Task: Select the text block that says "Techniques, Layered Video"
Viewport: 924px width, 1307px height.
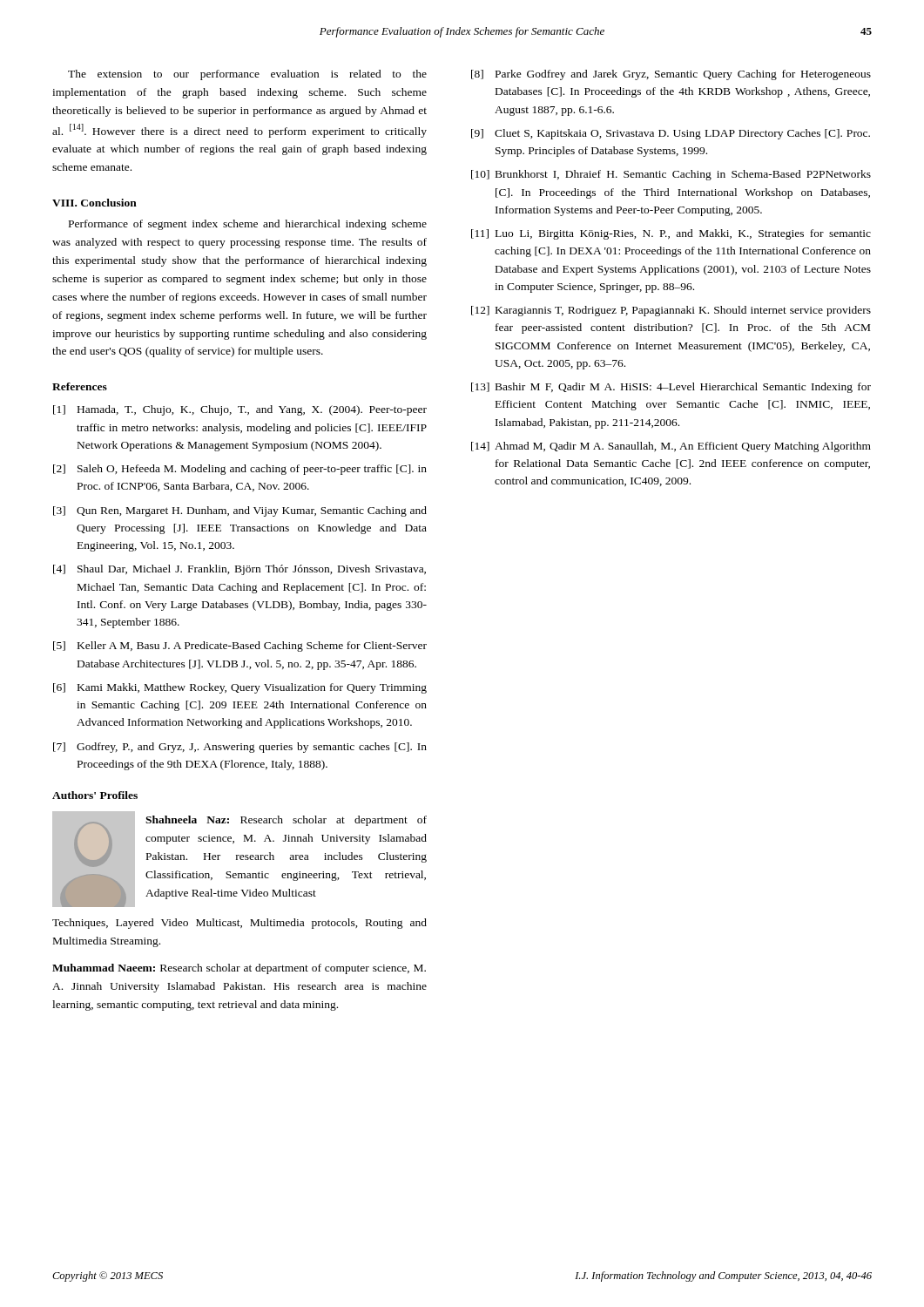Action: point(240,932)
